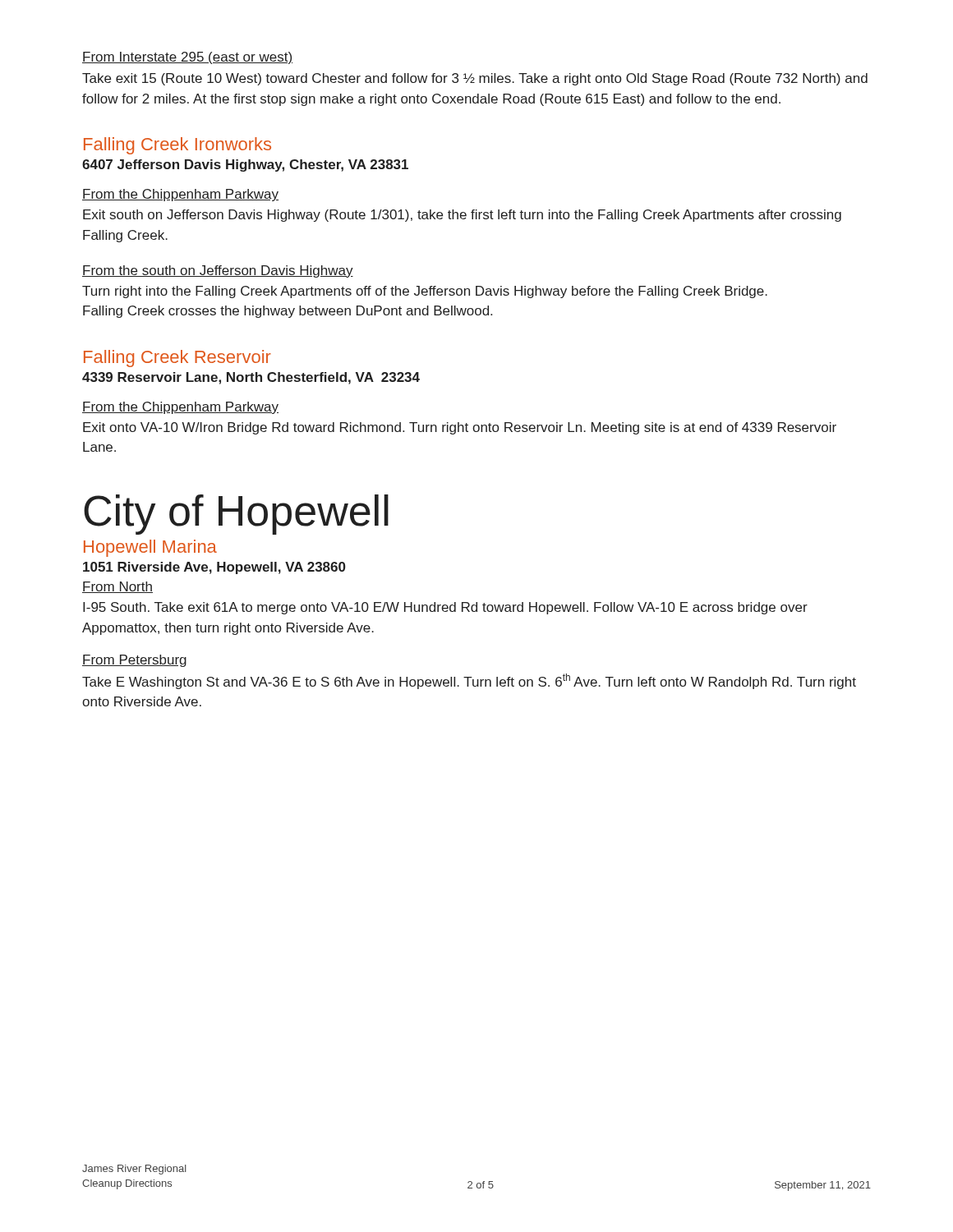Navigate to the region starting "From Petersburg"
This screenshot has width=953, height=1232.
tap(135, 660)
